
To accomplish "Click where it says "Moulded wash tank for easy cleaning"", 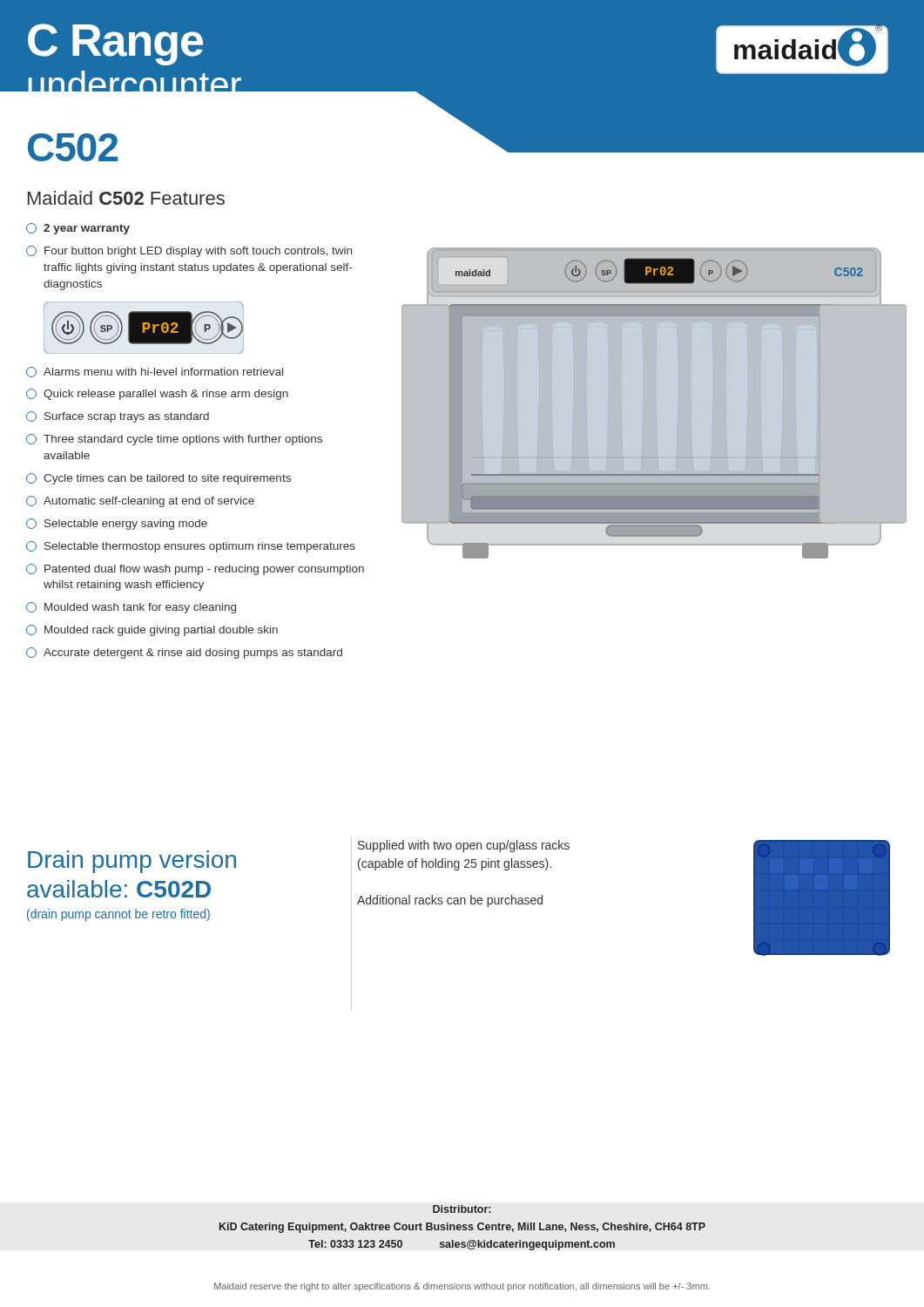I will pyautogui.click(x=132, y=608).
